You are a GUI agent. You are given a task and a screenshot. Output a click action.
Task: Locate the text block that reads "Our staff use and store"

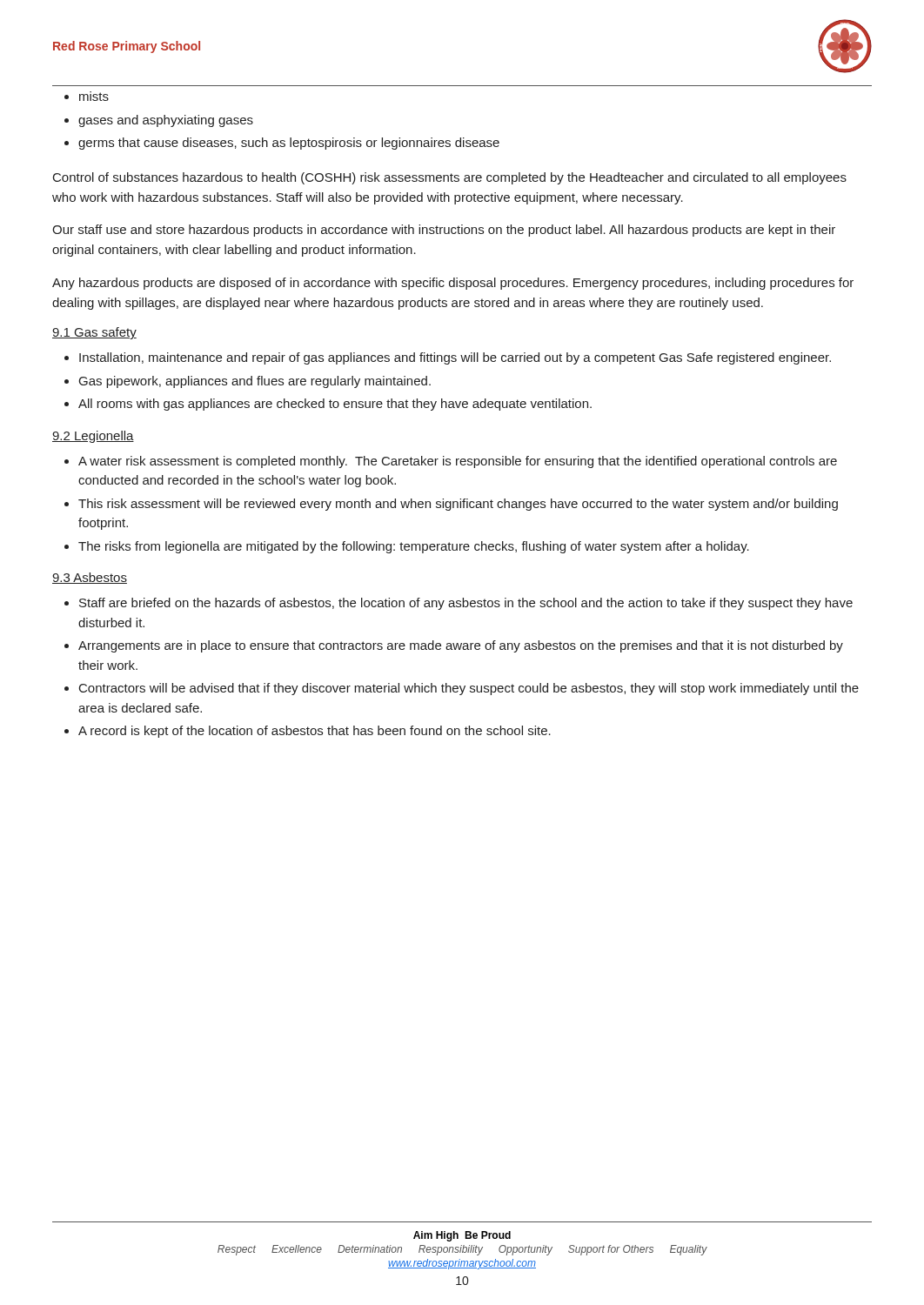click(x=444, y=239)
